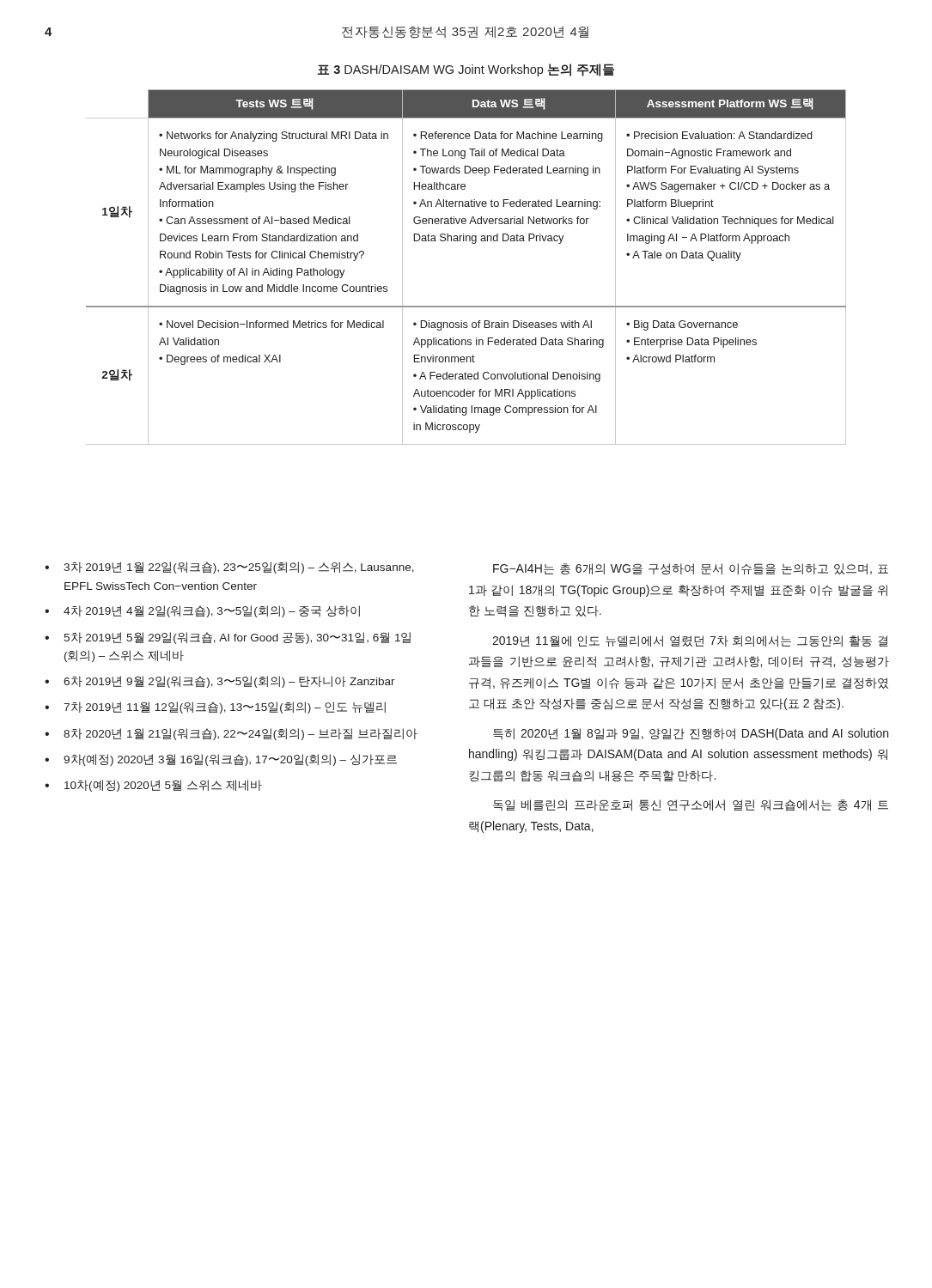Screen dimensions: 1288x932
Task: Select the list item that says "• 6차 2019년"
Action: (x=234, y=682)
